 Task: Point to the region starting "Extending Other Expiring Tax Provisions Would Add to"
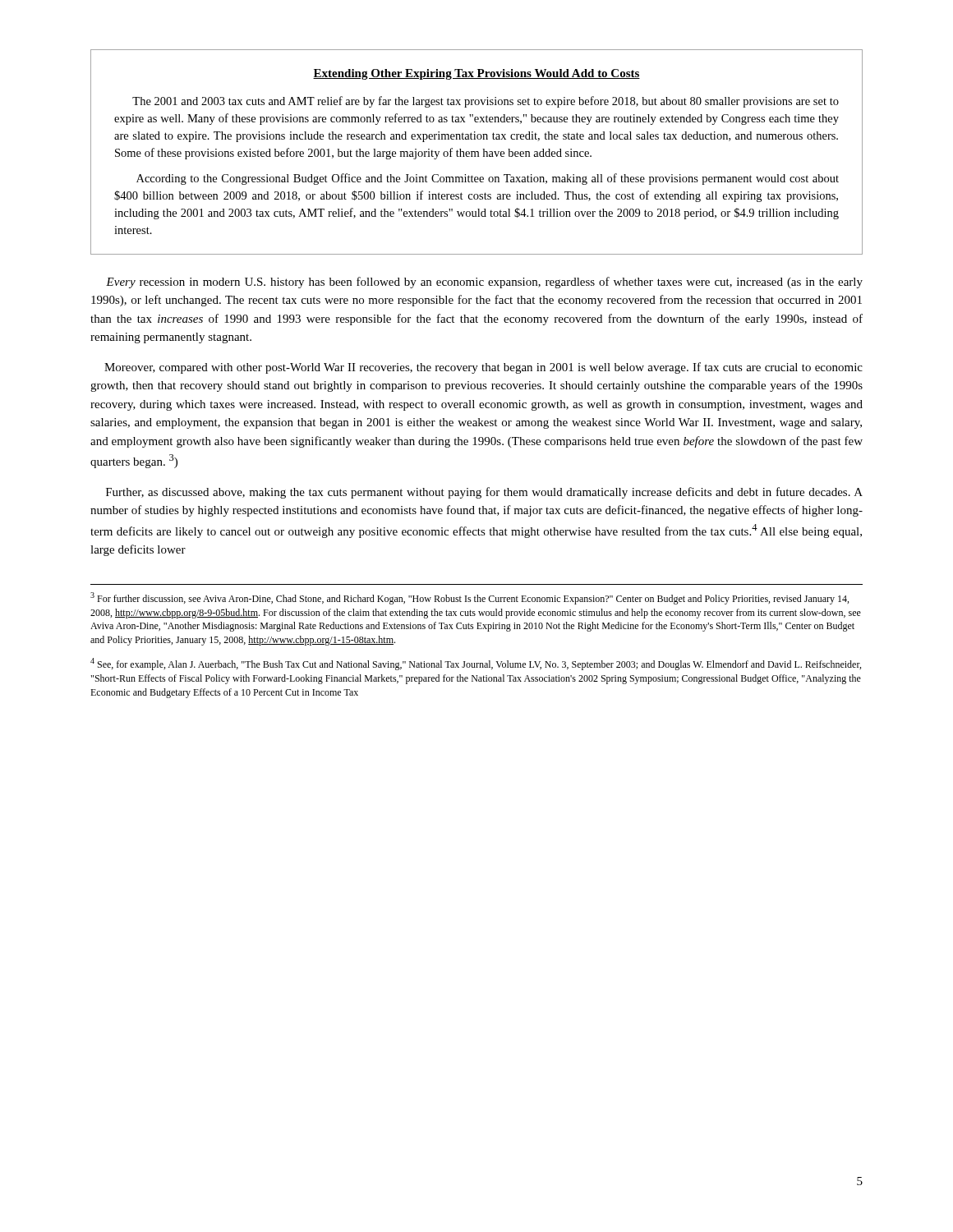(x=476, y=152)
